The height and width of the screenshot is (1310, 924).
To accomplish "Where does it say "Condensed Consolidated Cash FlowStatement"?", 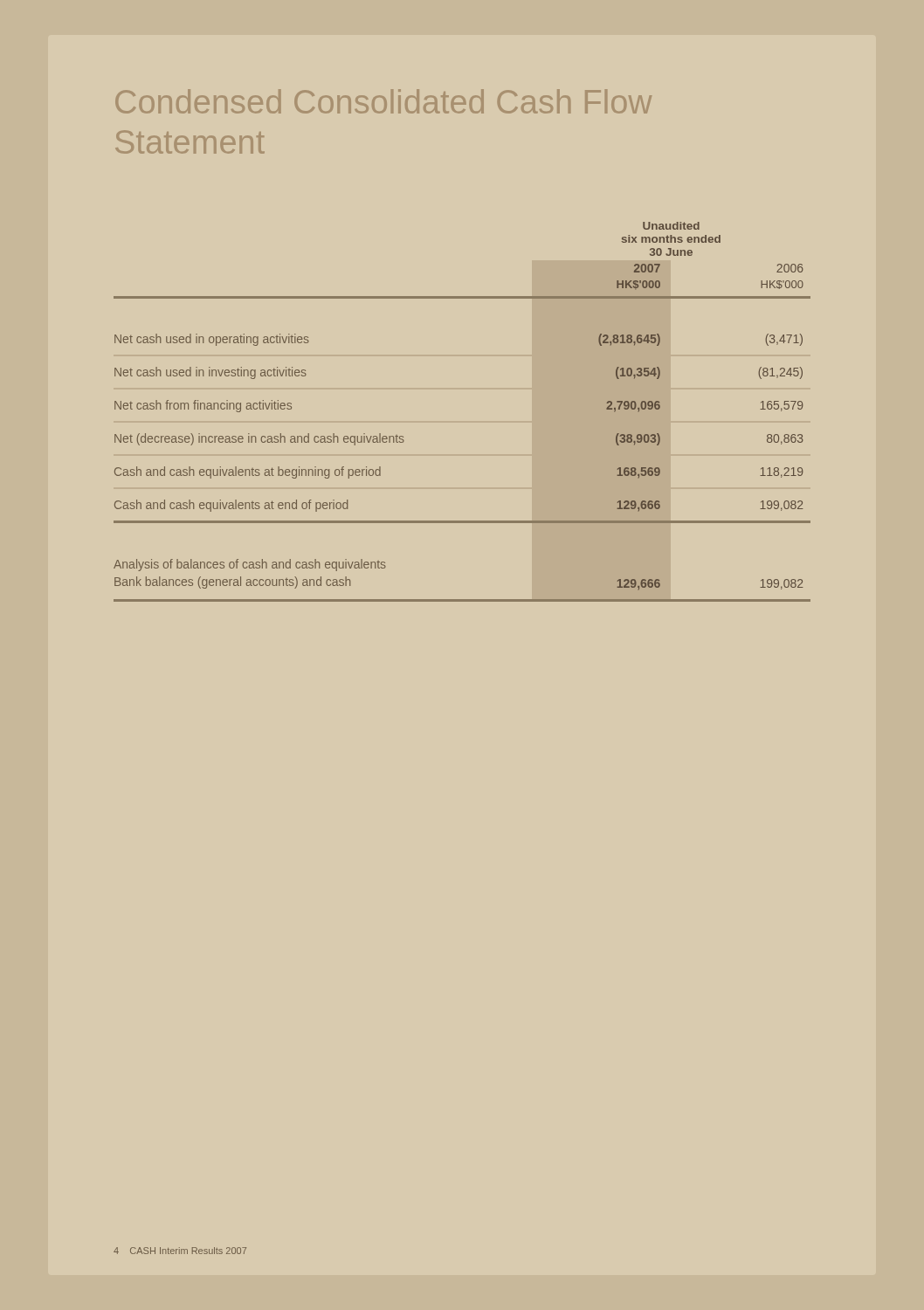I will tap(462, 123).
